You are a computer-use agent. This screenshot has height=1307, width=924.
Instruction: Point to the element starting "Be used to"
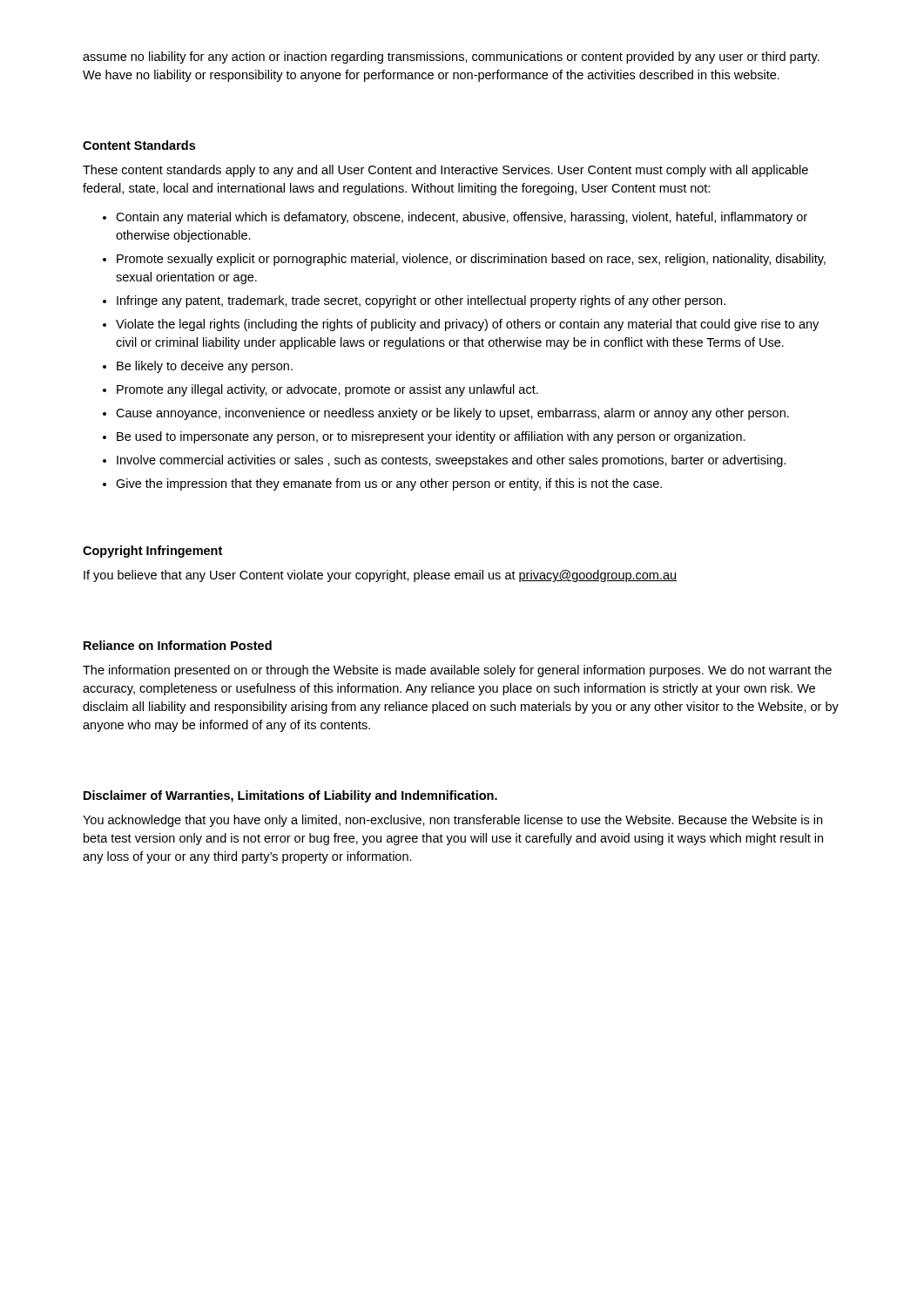pos(431,437)
